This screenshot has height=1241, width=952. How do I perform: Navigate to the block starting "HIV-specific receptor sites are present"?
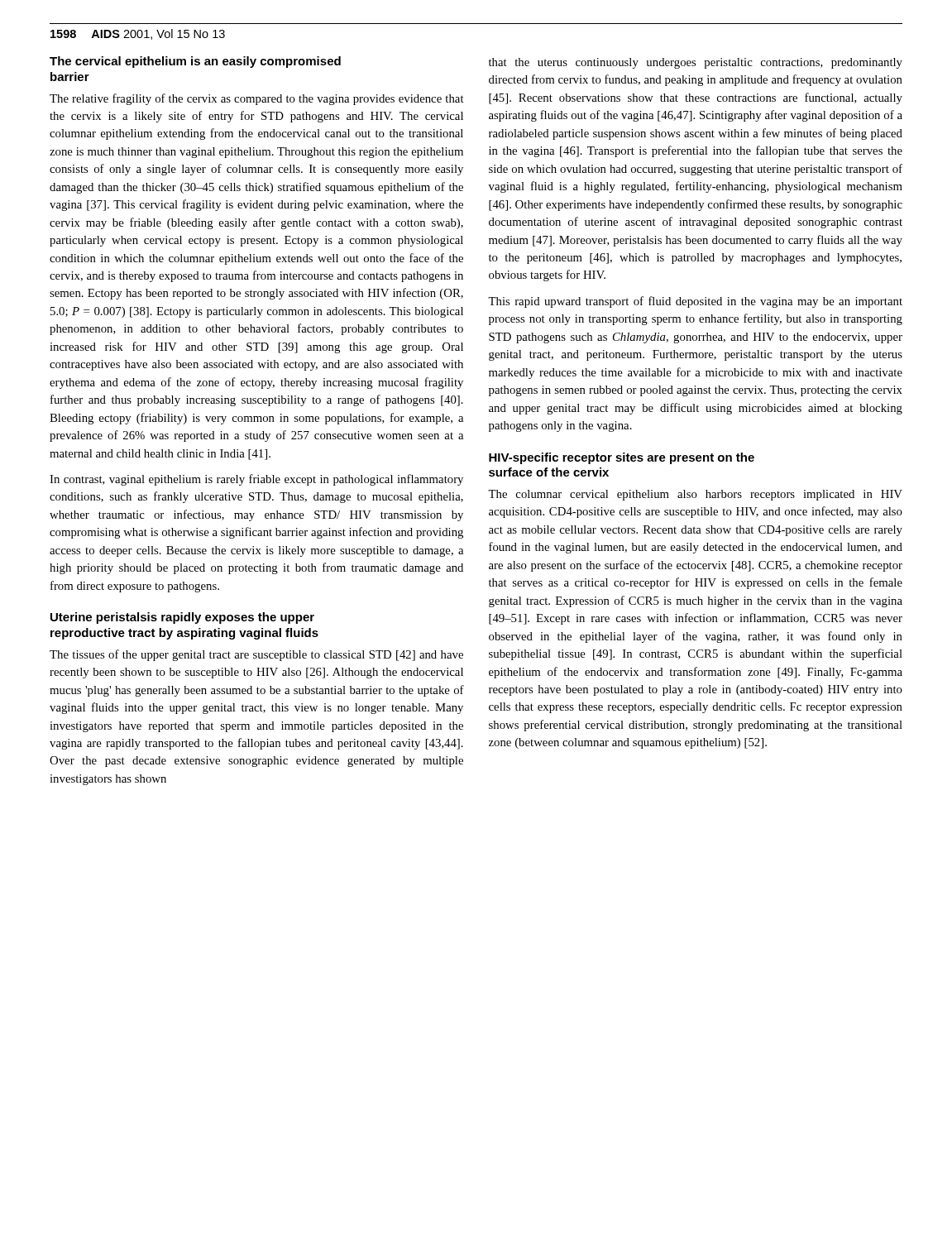(621, 464)
